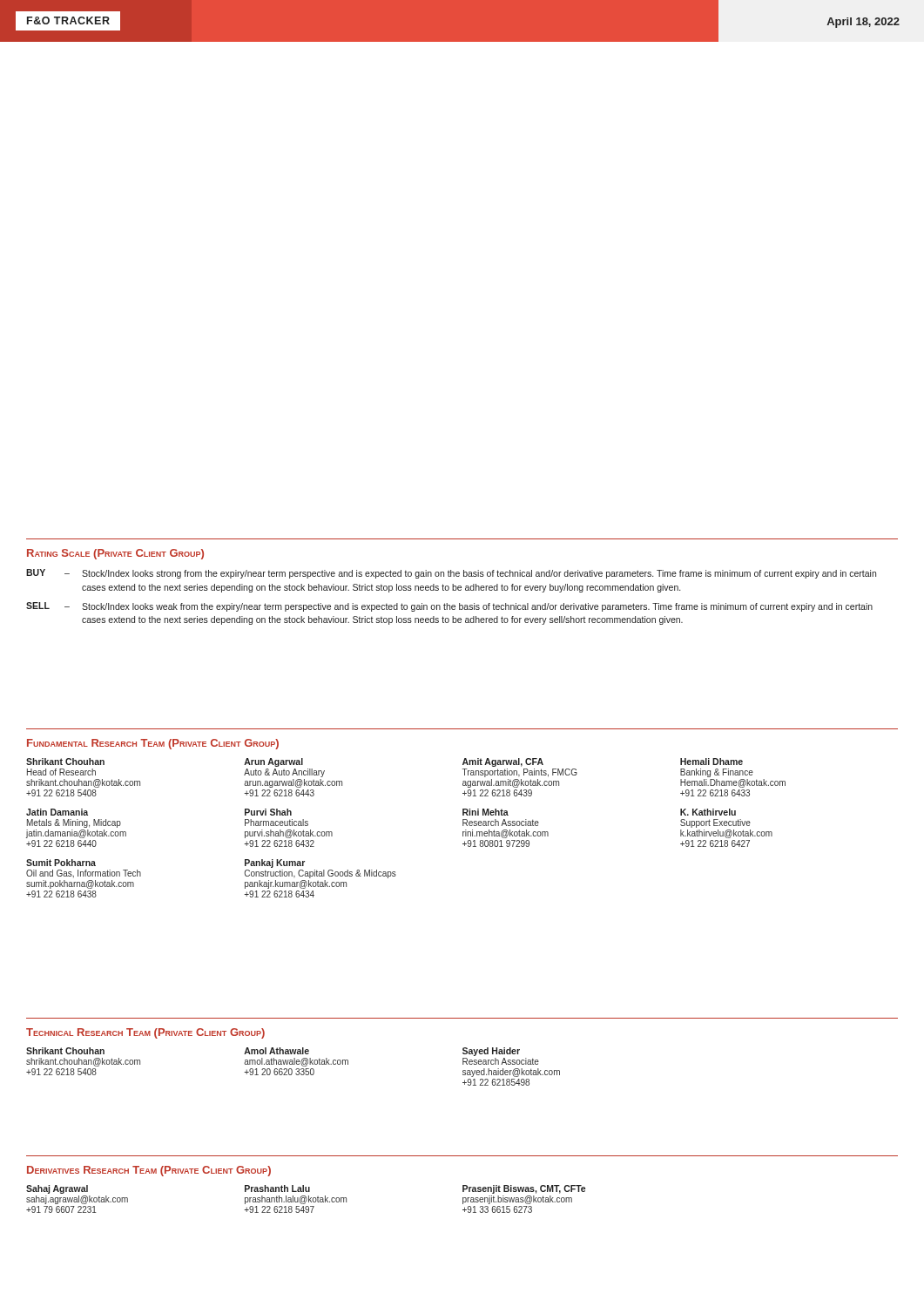The image size is (924, 1307).
Task: Find "Technical Research Team (Private Client Group)" on this page
Action: point(146,1032)
